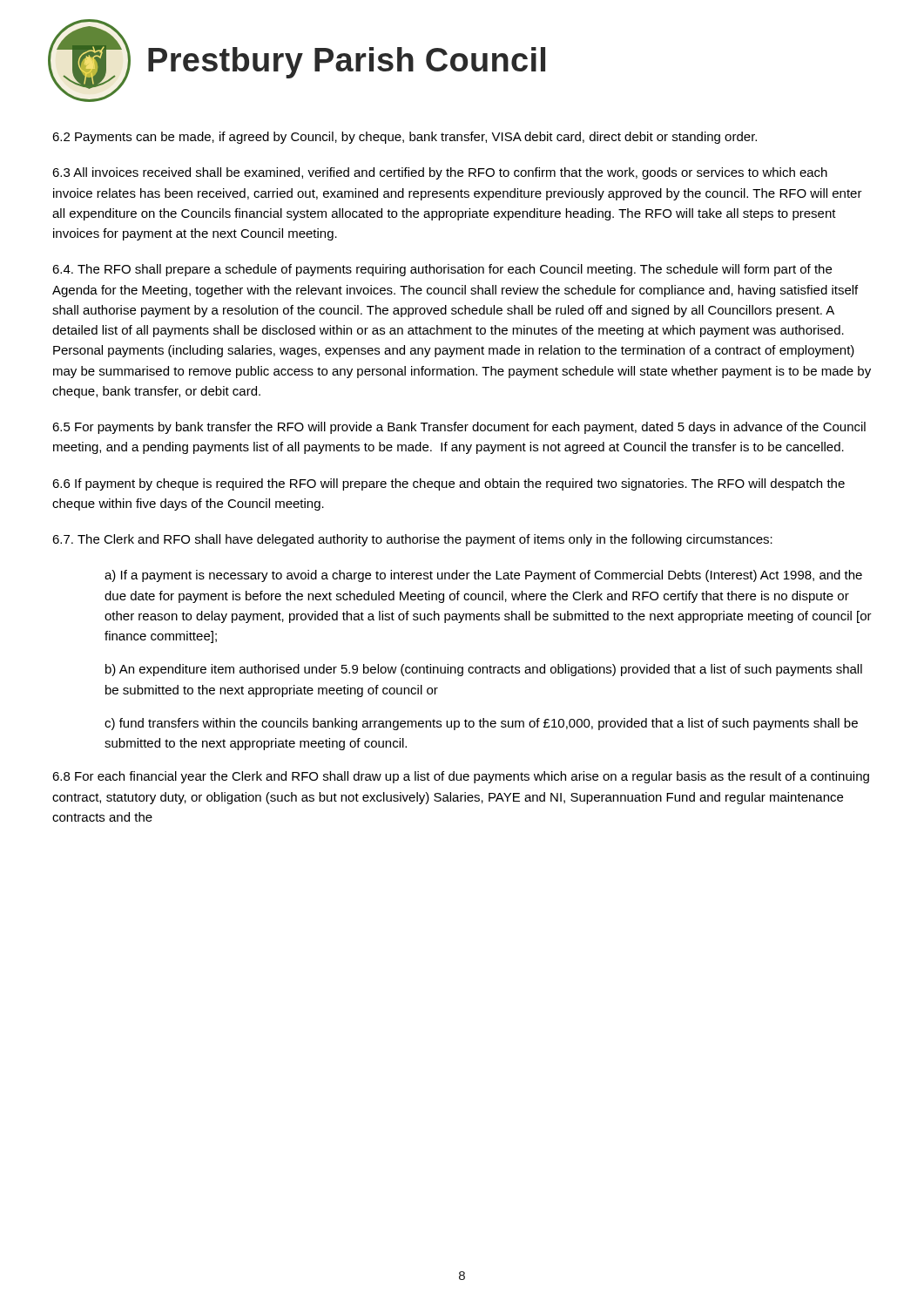
Task: Locate the text block starting "8 For each financial year the Clerk"
Action: pyautogui.click(x=461, y=796)
